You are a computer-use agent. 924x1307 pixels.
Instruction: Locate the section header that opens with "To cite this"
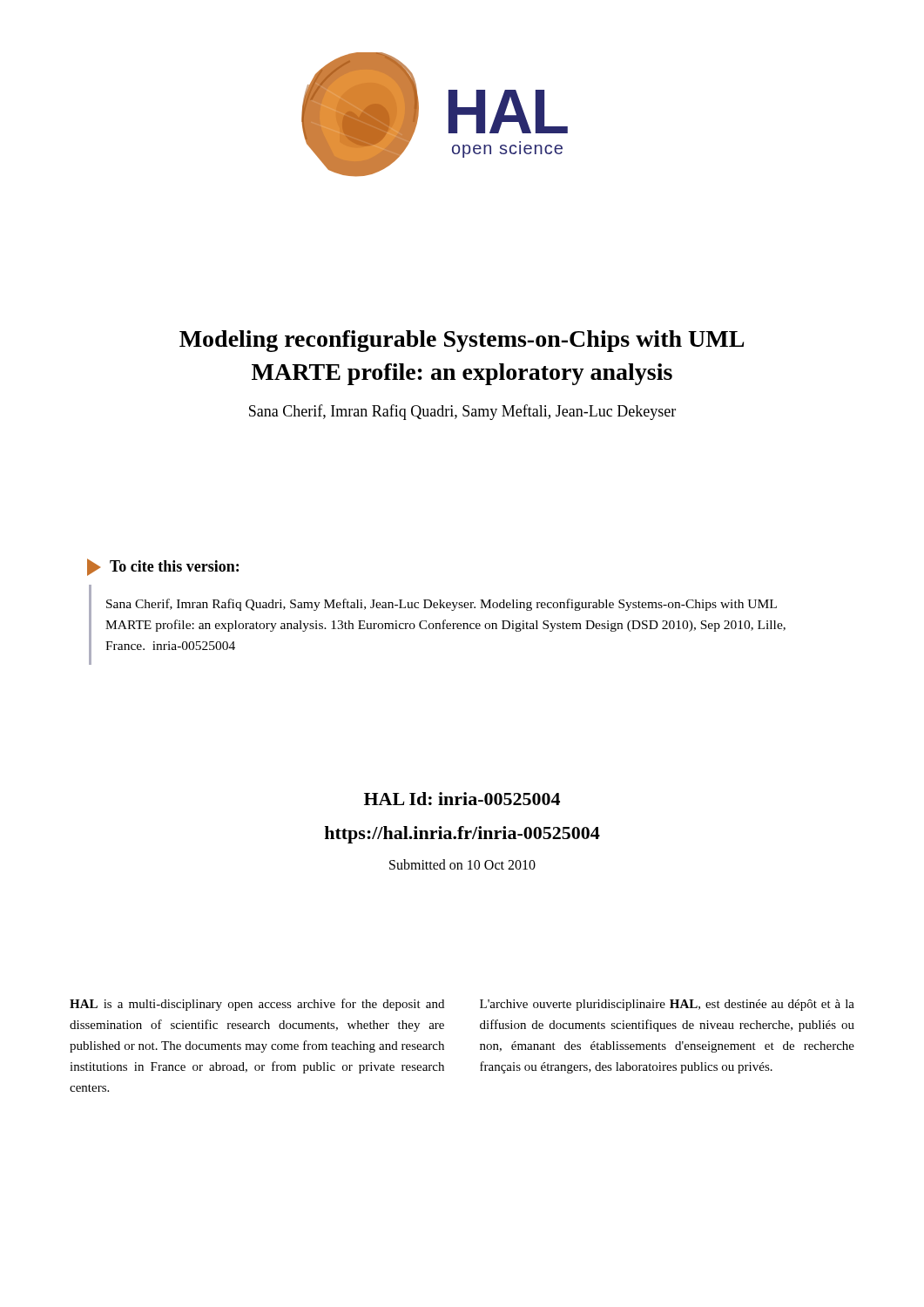coord(175,566)
